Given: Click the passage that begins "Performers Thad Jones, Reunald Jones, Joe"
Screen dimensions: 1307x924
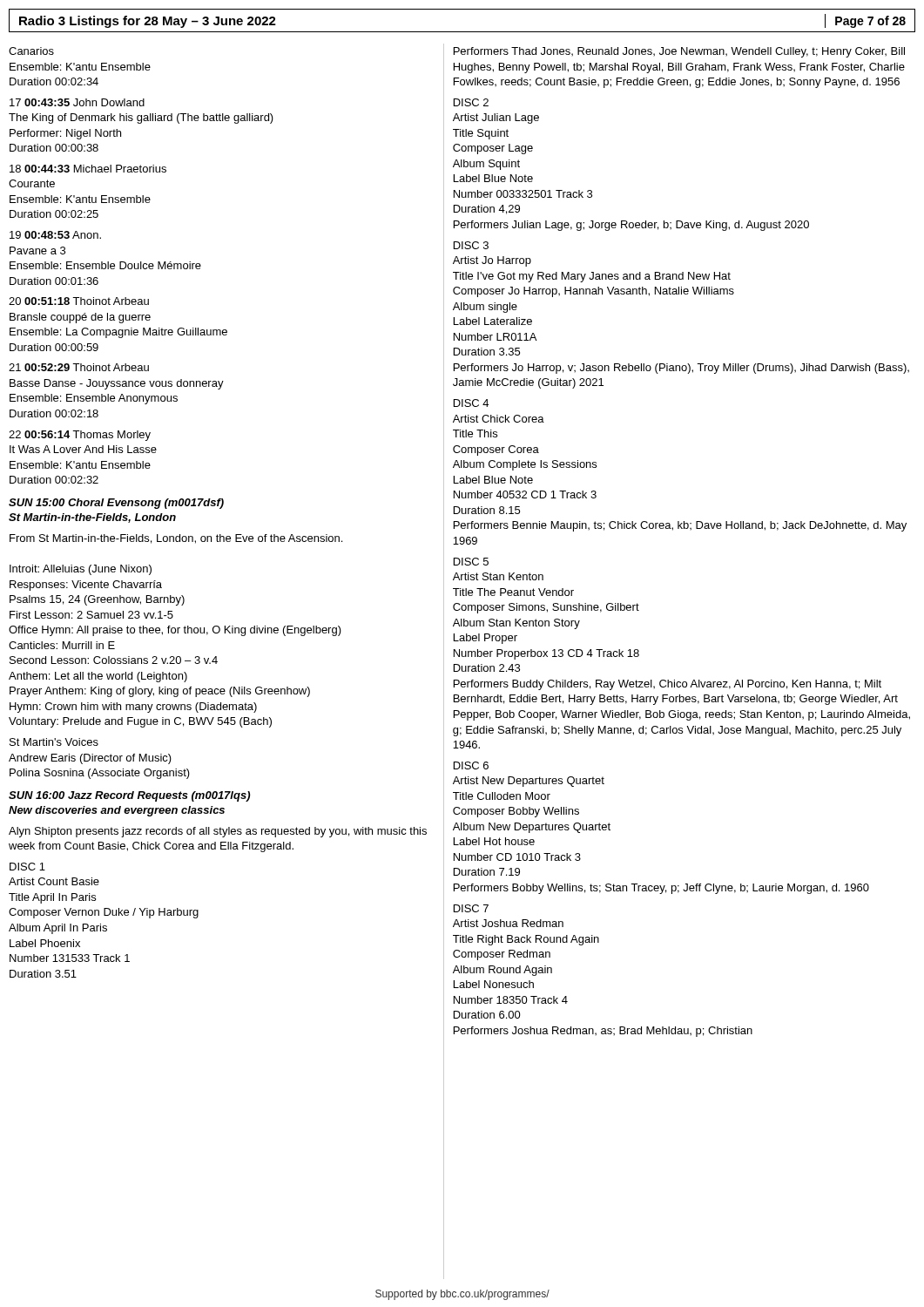Looking at the screenshot, I should tap(684, 66).
